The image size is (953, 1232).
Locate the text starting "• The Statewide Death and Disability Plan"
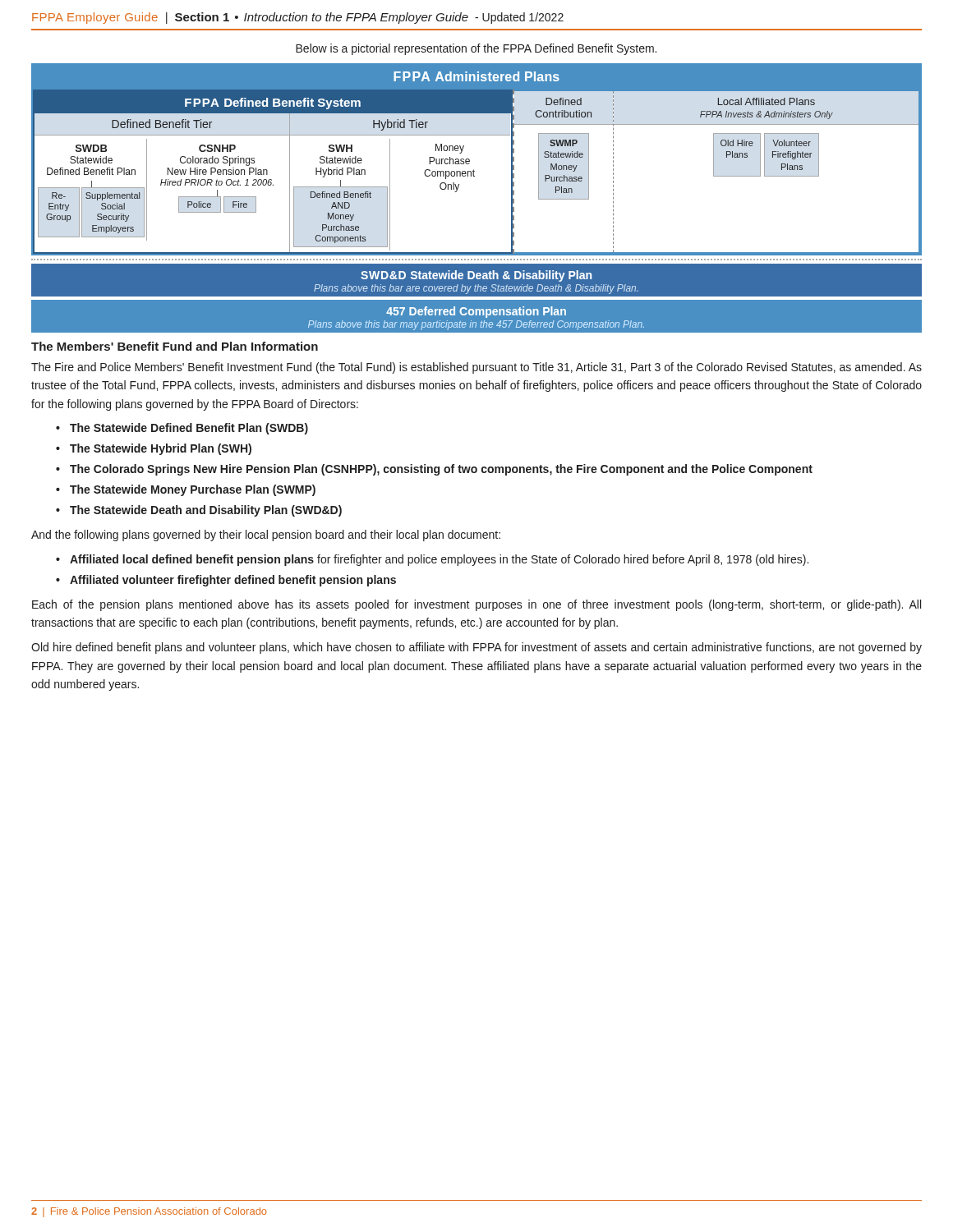coord(199,511)
